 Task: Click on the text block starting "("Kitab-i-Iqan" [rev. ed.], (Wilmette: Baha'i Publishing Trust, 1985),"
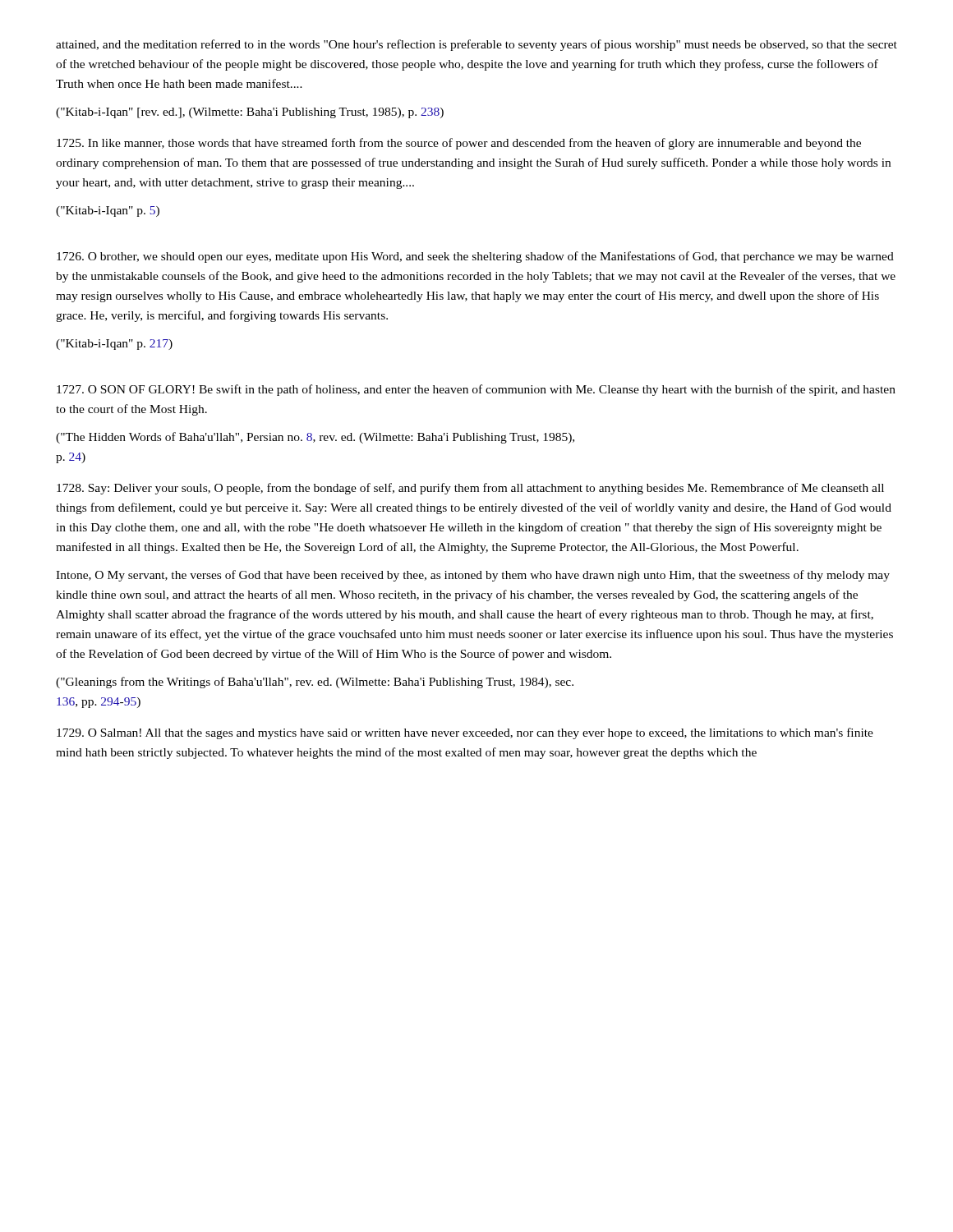pos(250,111)
